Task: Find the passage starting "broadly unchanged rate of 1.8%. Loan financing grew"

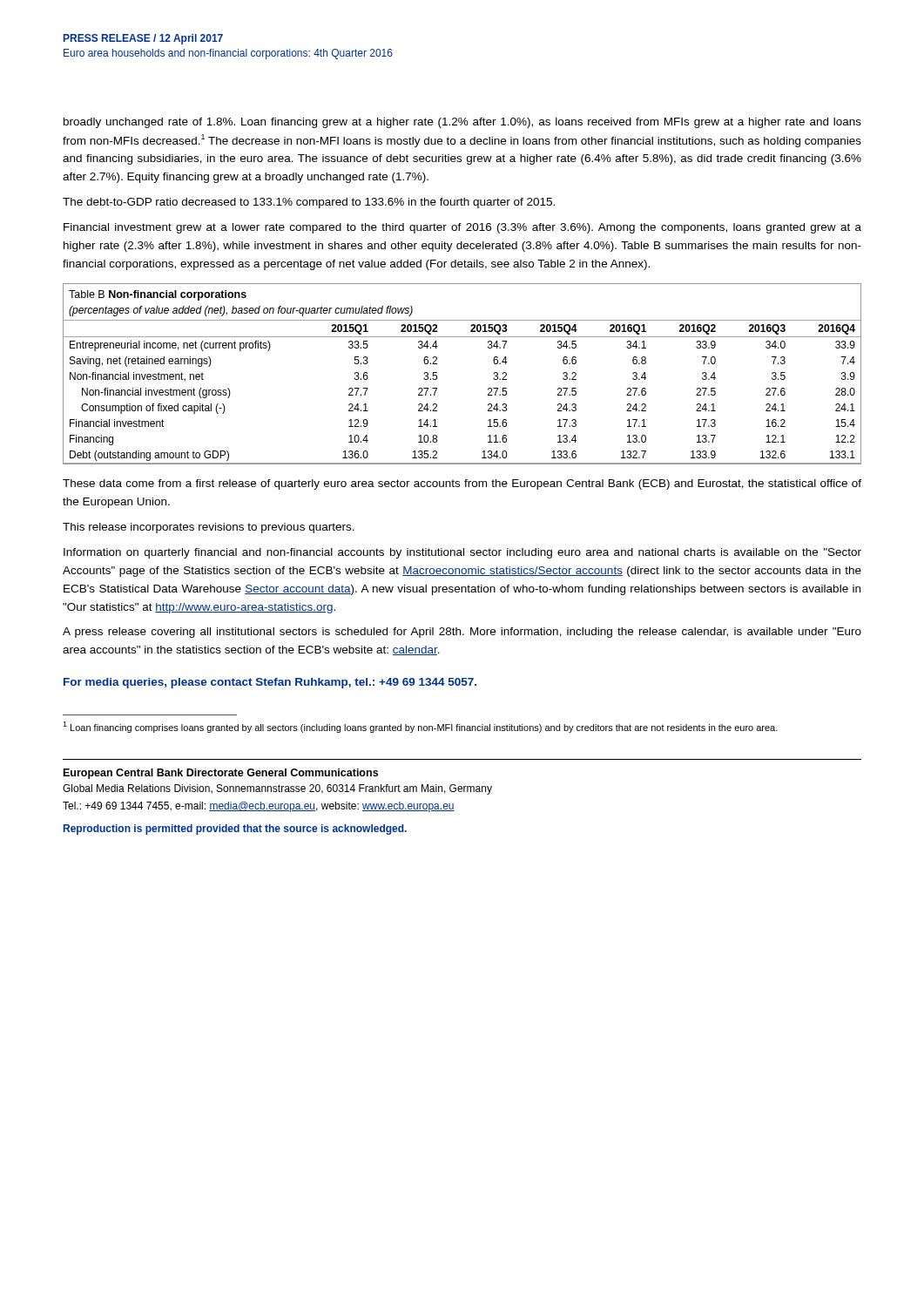Action: (462, 149)
